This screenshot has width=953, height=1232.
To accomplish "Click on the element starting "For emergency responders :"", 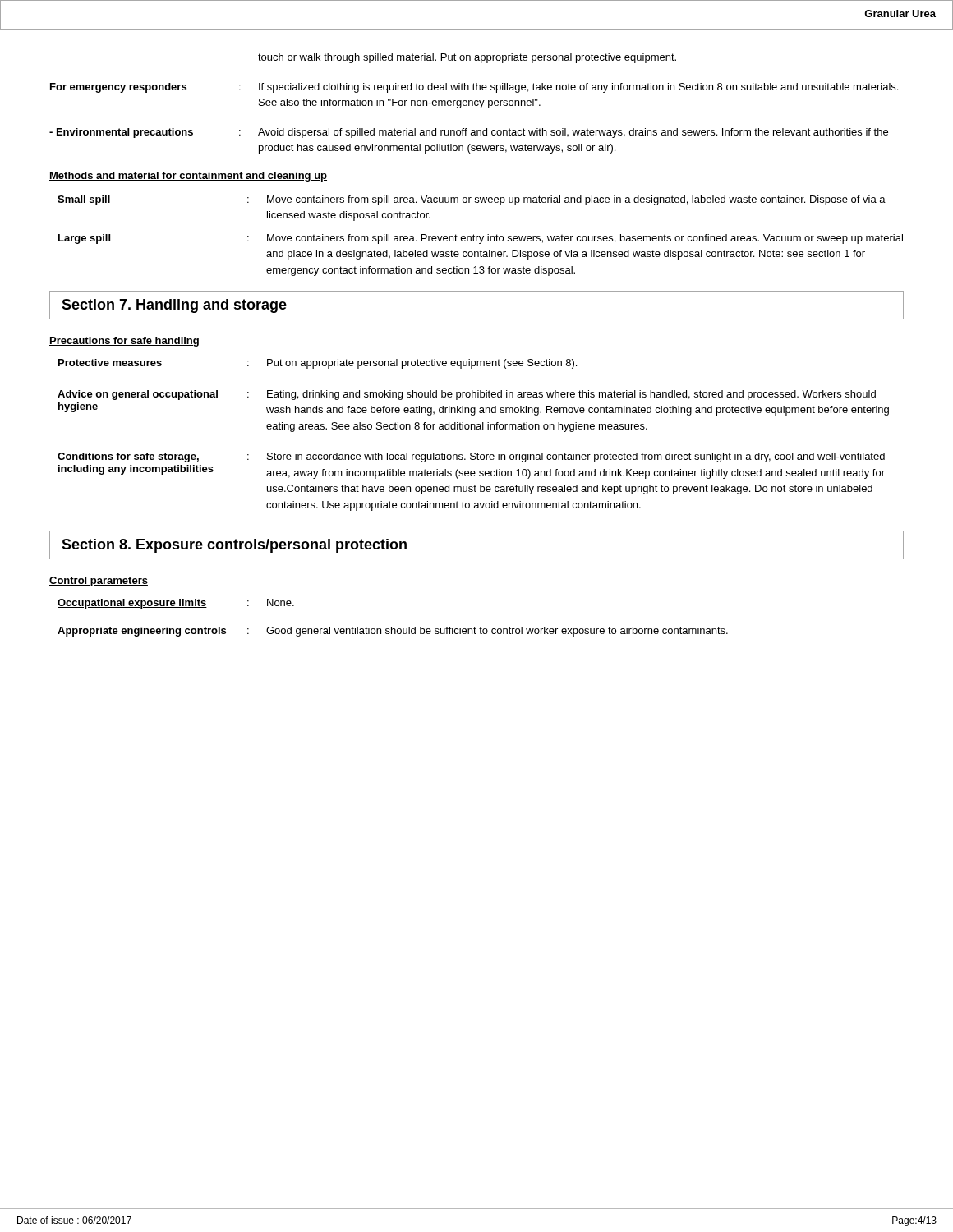I will tap(476, 94).
